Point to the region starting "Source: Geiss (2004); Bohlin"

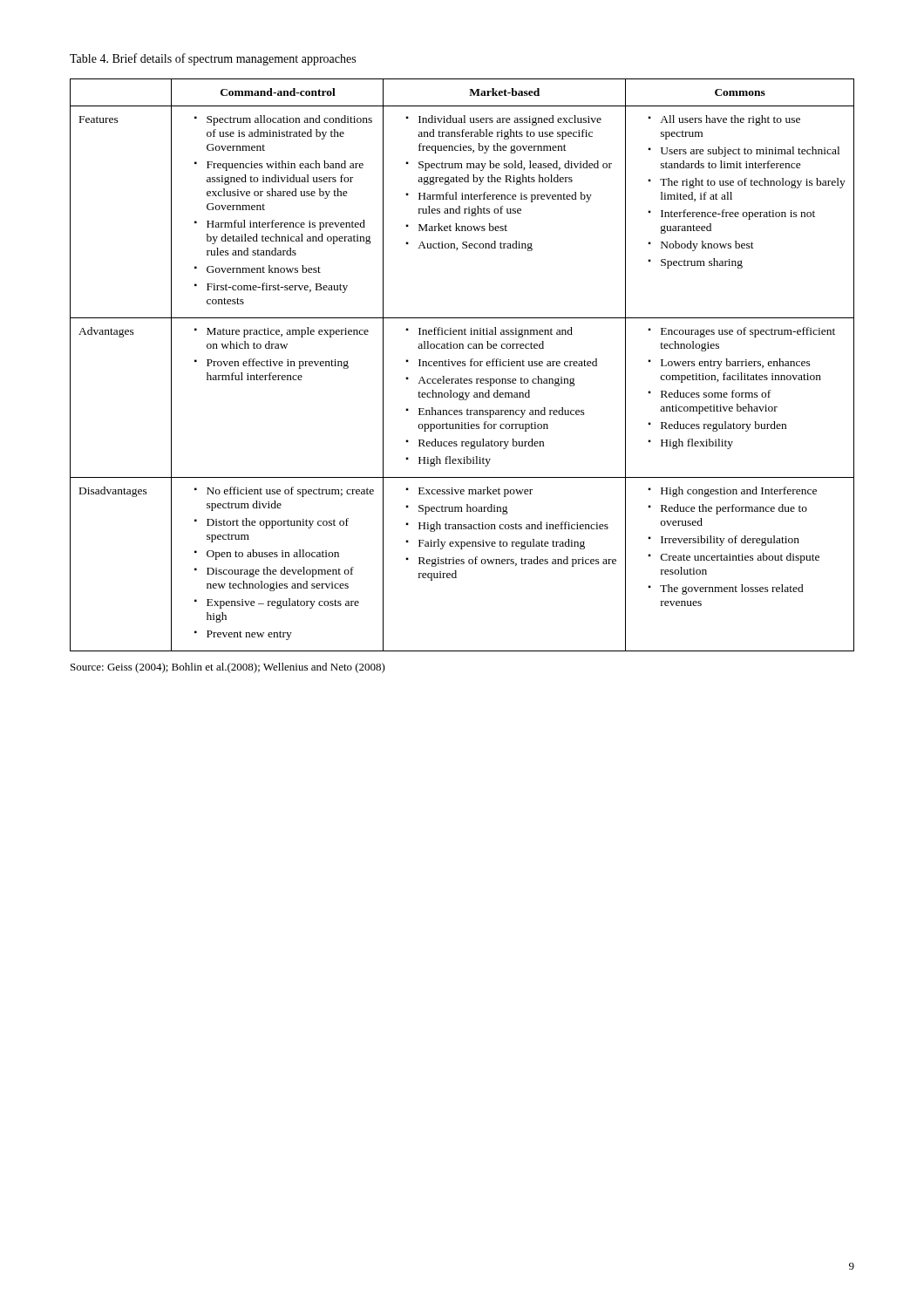click(x=227, y=667)
